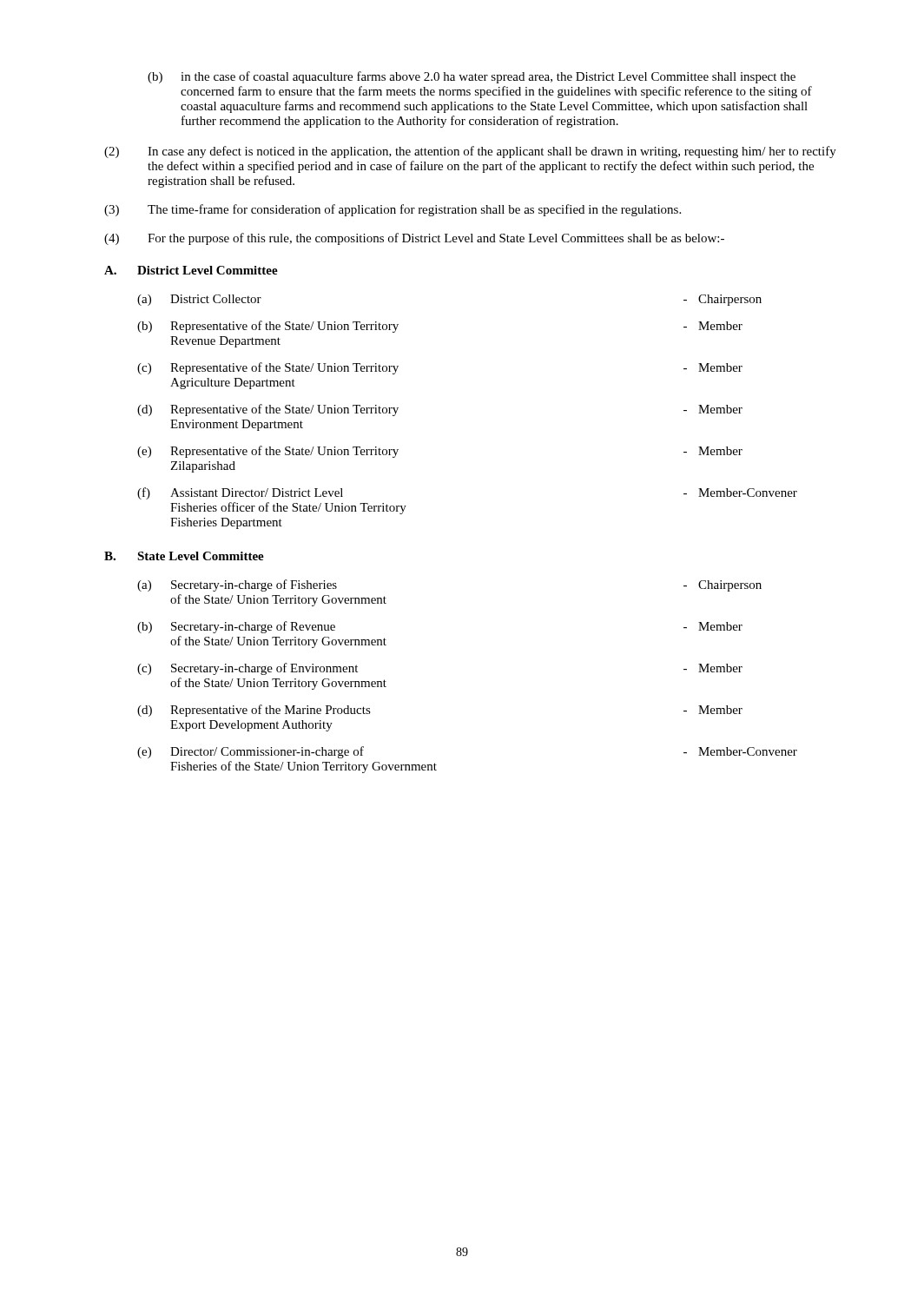This screenshot has height=1303, width=924.
Task: Select the list item with the text "(e) Director/ Commissioner-in-charge ofFisheries"
Action: pyautogui.click(x=263, y=753)
